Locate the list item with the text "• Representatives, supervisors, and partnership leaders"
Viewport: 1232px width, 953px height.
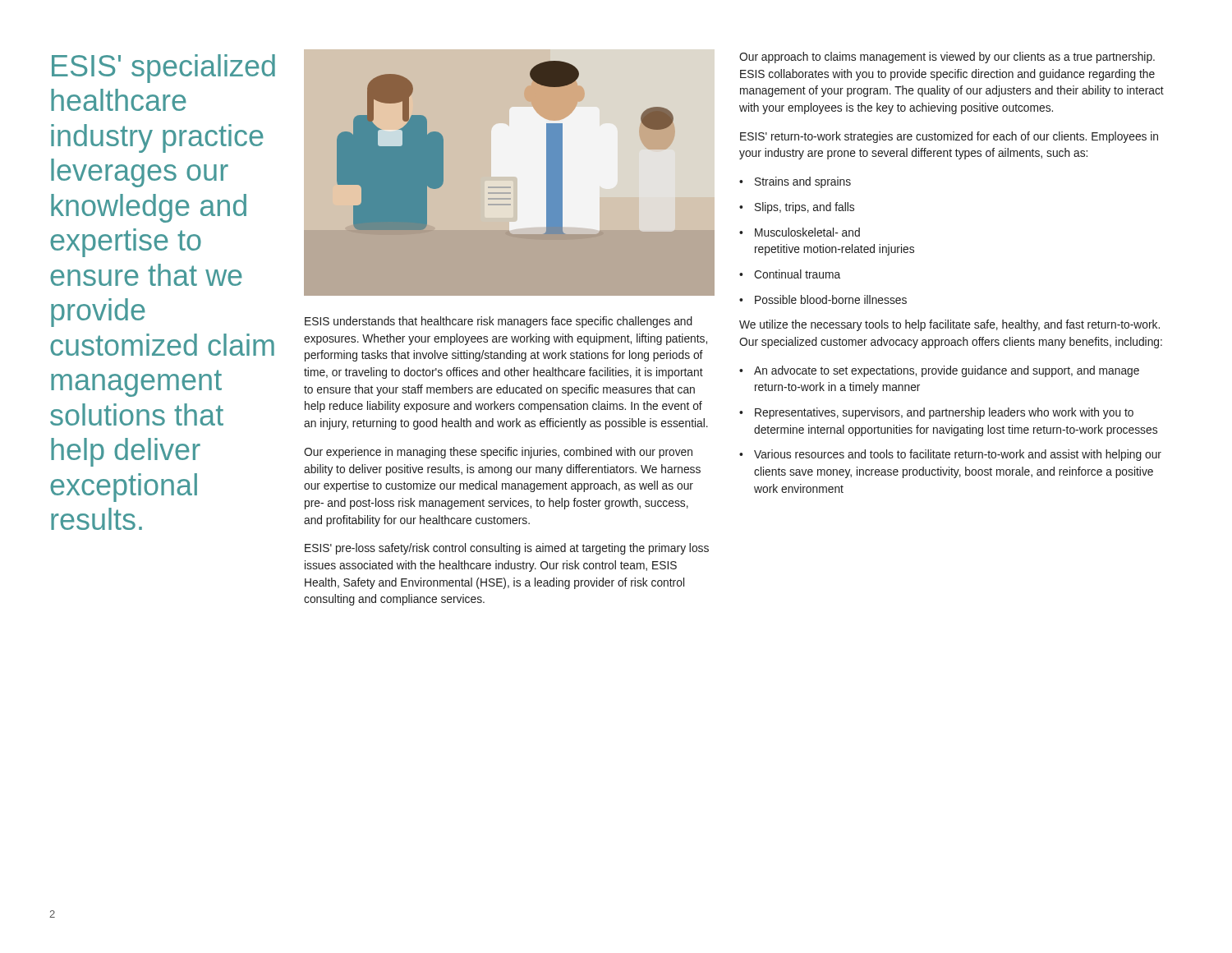click(x=957, y=422)
